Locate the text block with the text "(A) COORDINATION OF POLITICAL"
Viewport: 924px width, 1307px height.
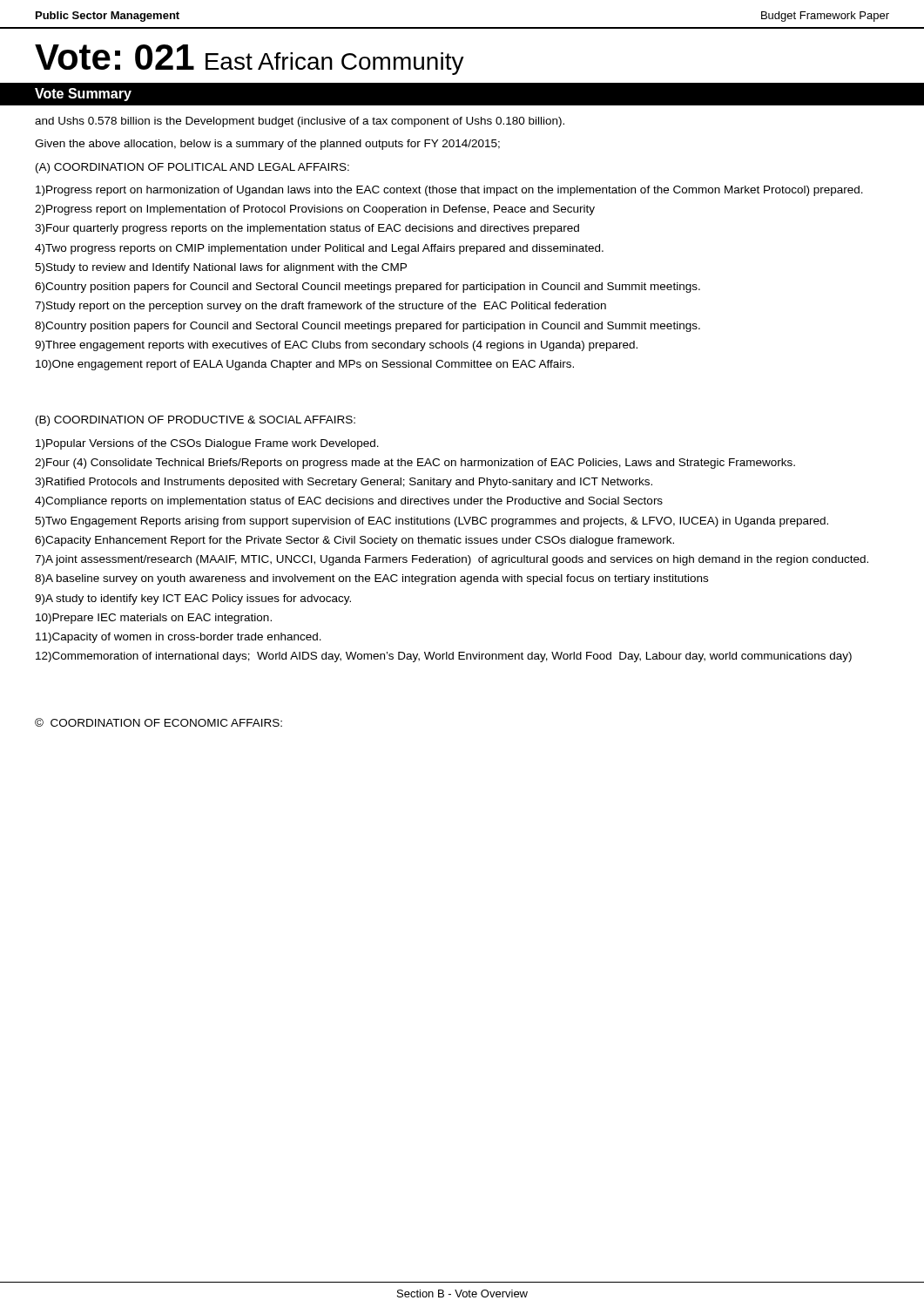(x=192, y=168)
